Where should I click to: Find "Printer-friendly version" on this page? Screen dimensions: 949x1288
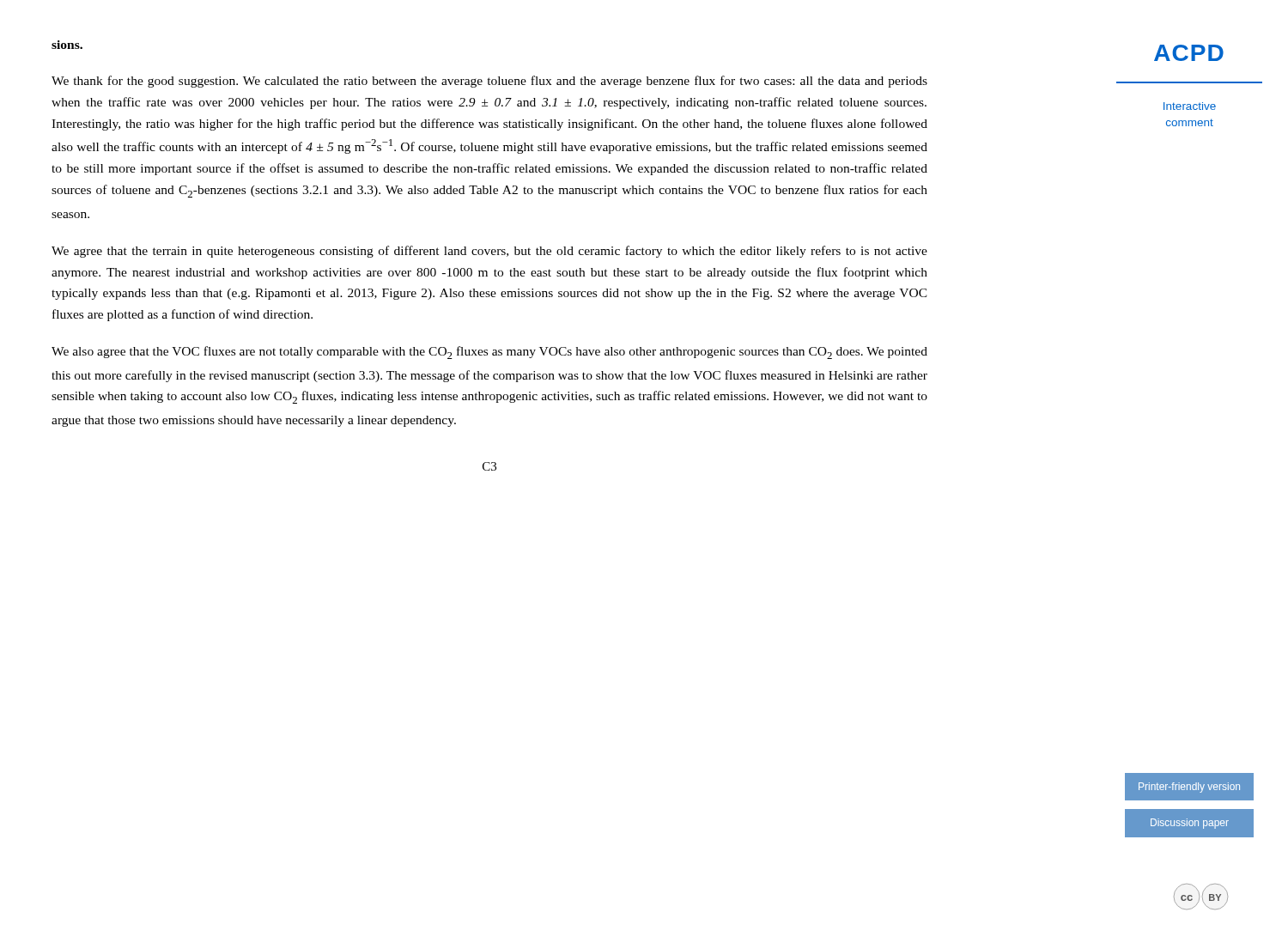coord(1189,787)
